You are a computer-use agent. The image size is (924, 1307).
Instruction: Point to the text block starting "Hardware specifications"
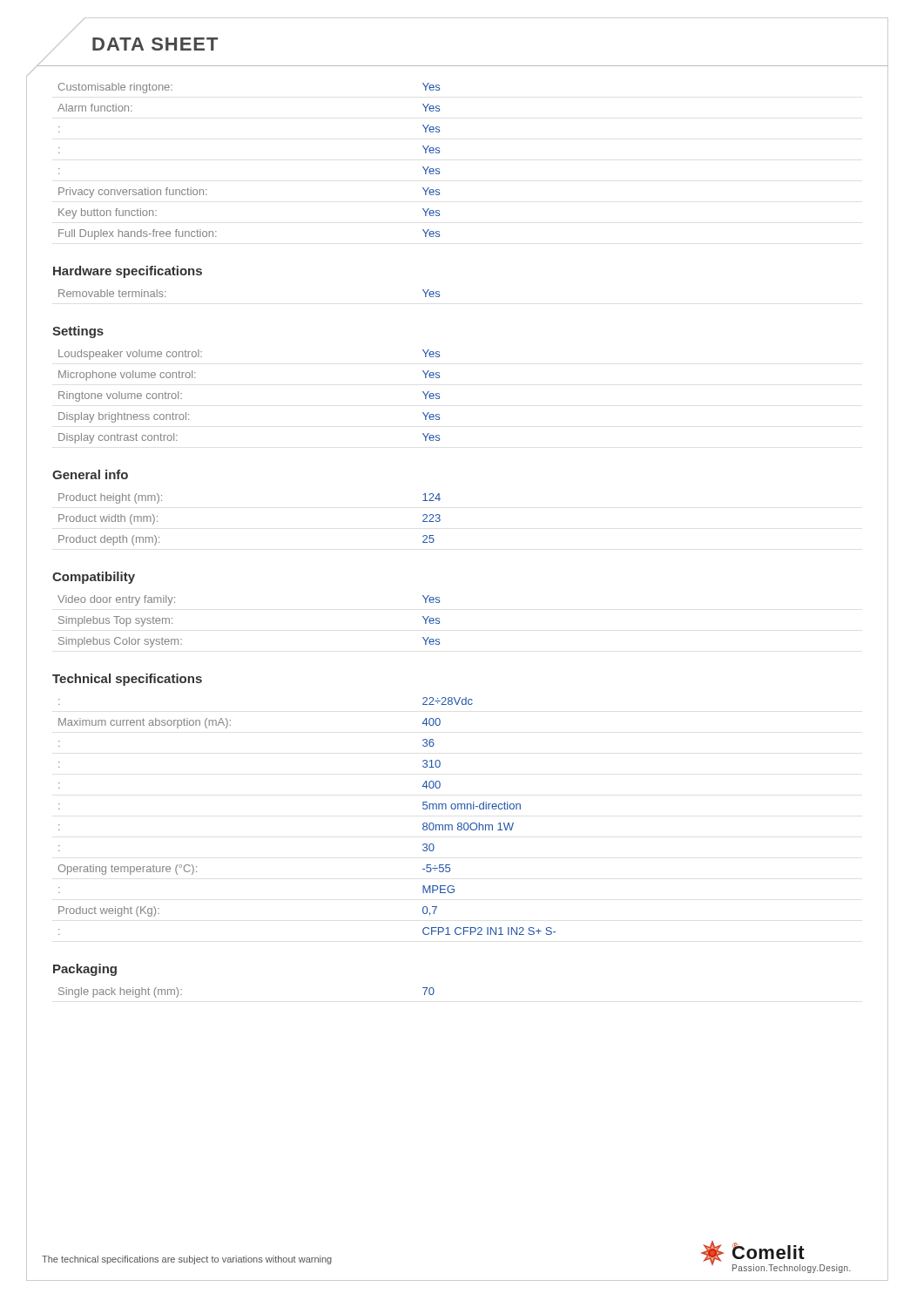tap(127, 271)
